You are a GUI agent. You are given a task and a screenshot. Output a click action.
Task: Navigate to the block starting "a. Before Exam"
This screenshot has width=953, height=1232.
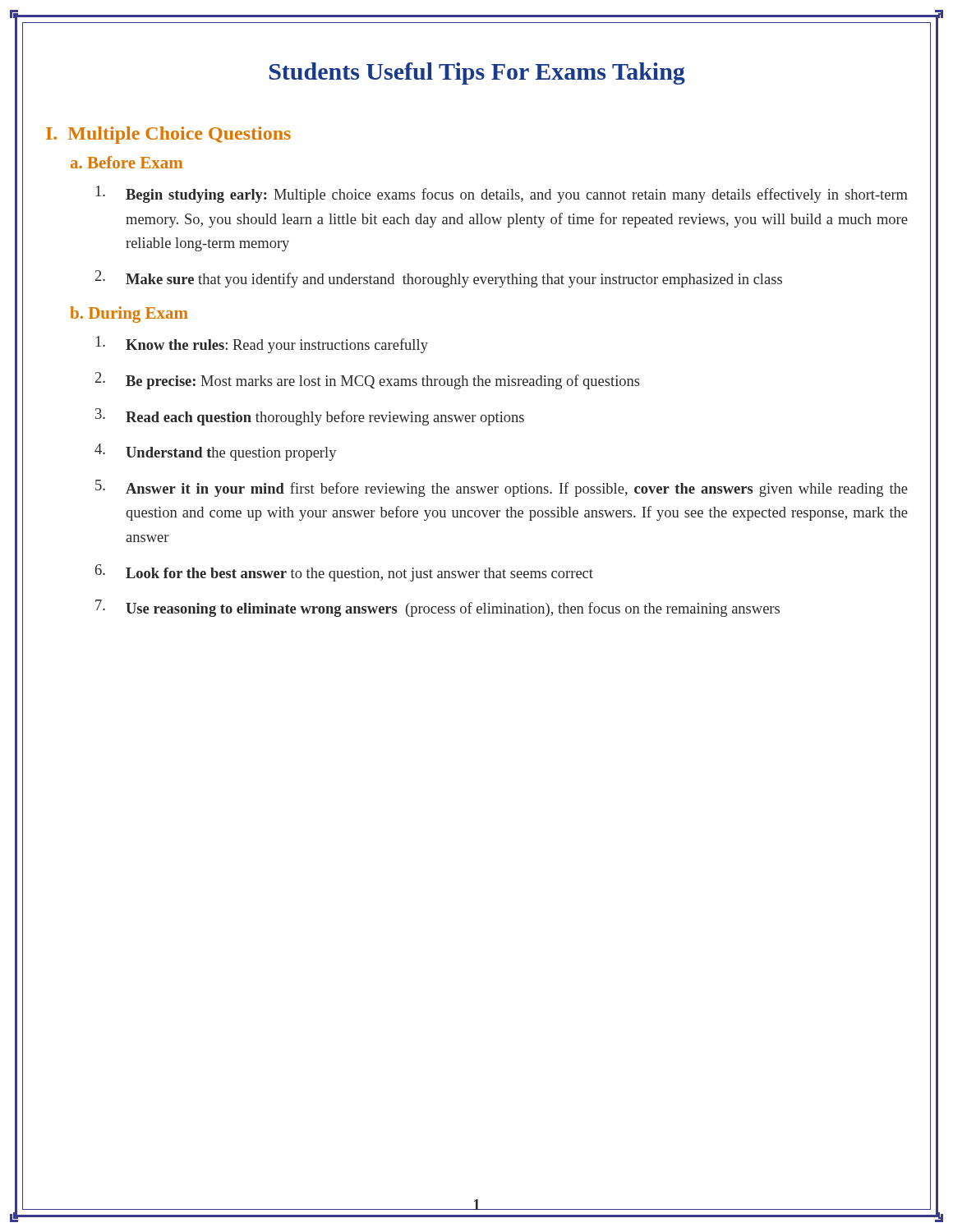126,163
